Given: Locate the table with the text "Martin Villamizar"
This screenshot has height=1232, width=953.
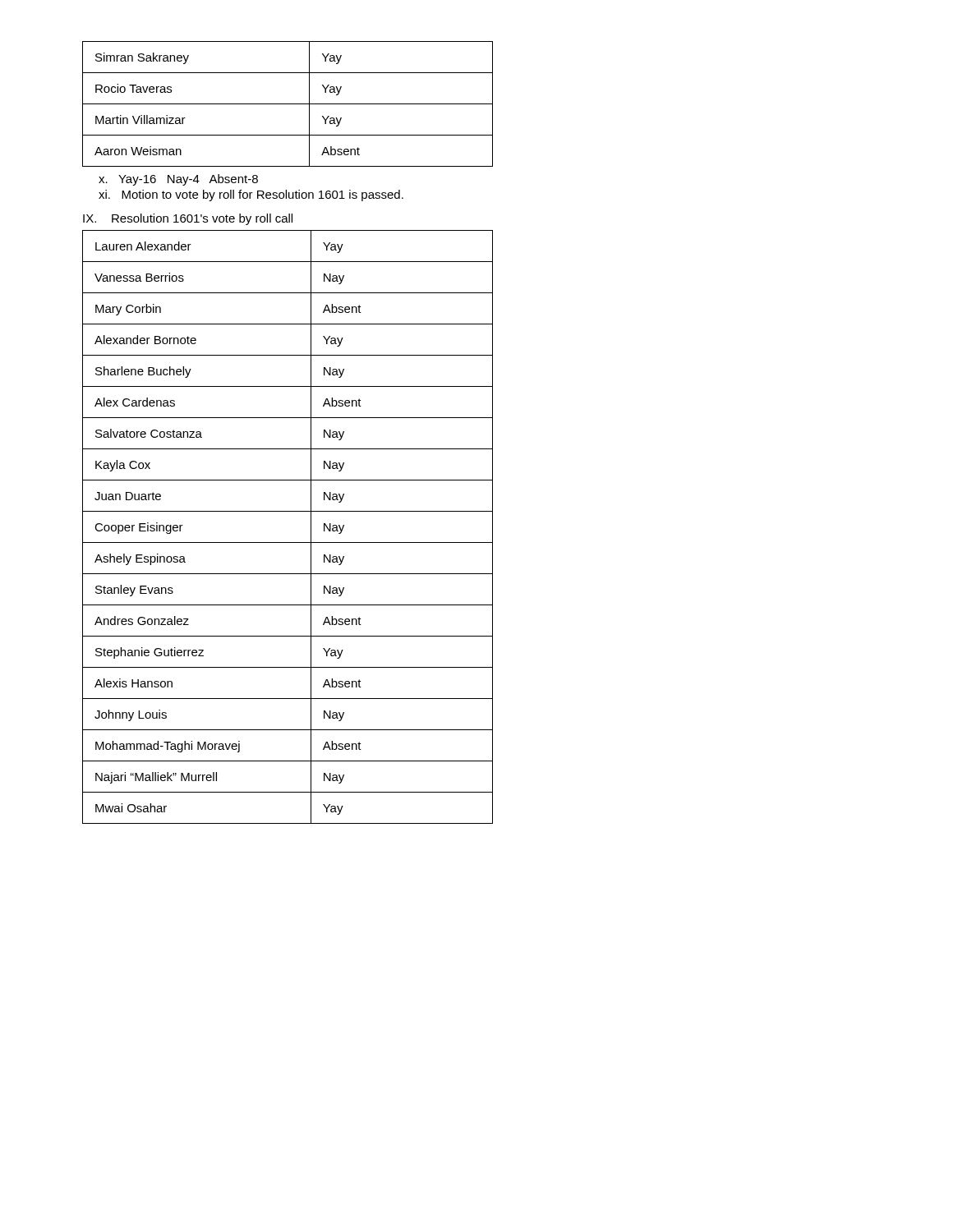Looking at the screenshot, I should tap(386, 104).
